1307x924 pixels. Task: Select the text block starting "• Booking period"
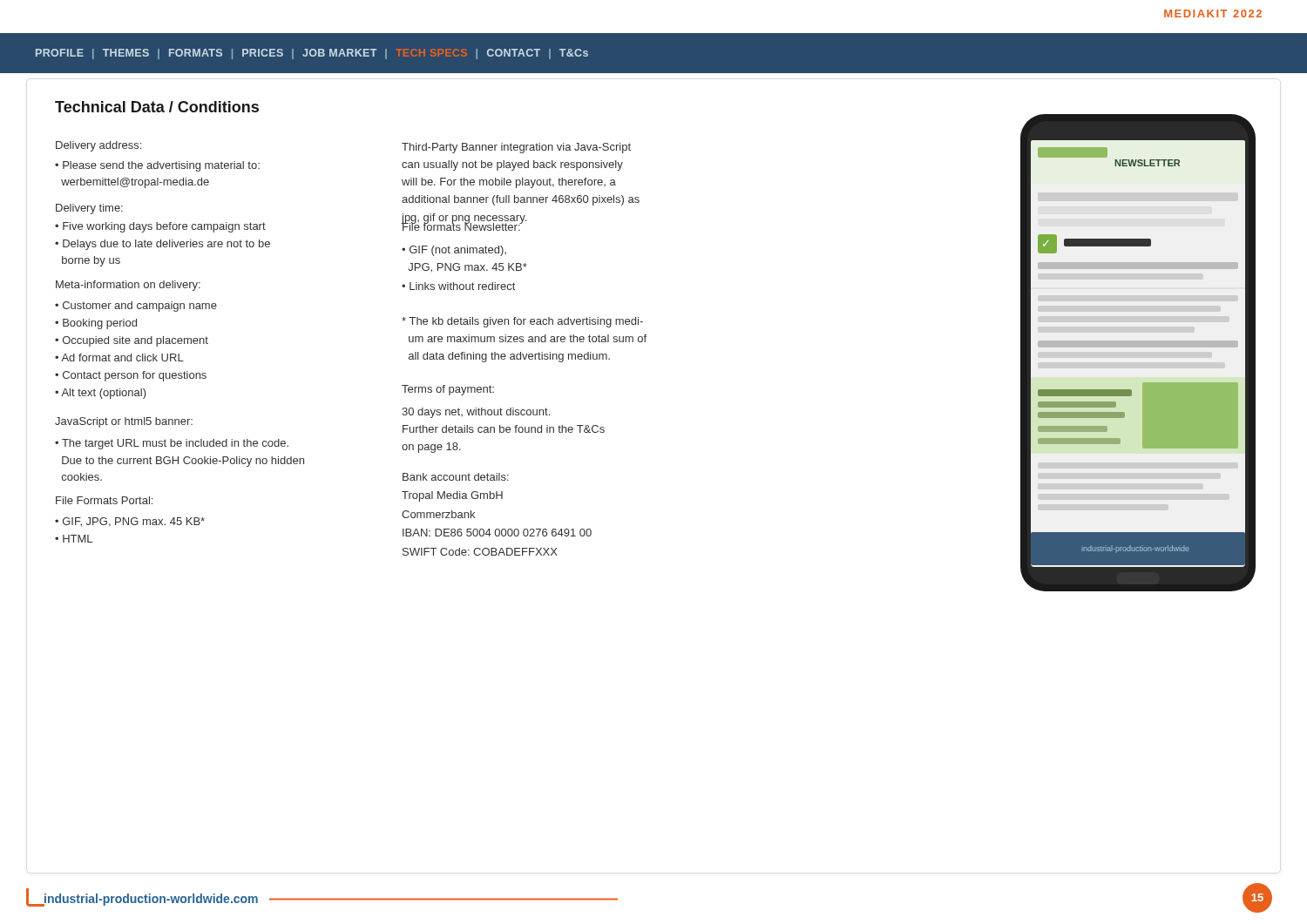(96, 323)
